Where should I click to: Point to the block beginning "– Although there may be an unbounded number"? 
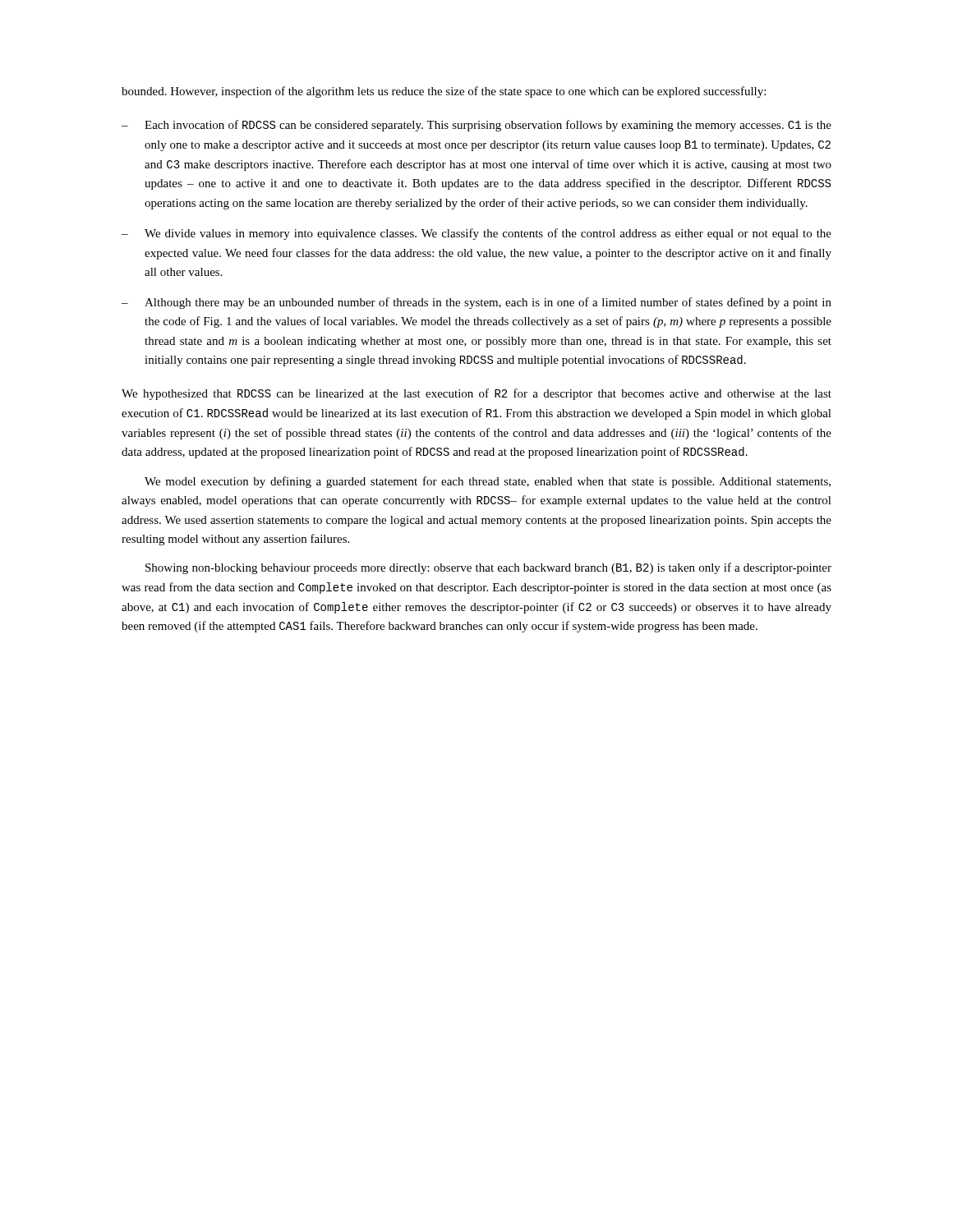click(476, 332)
